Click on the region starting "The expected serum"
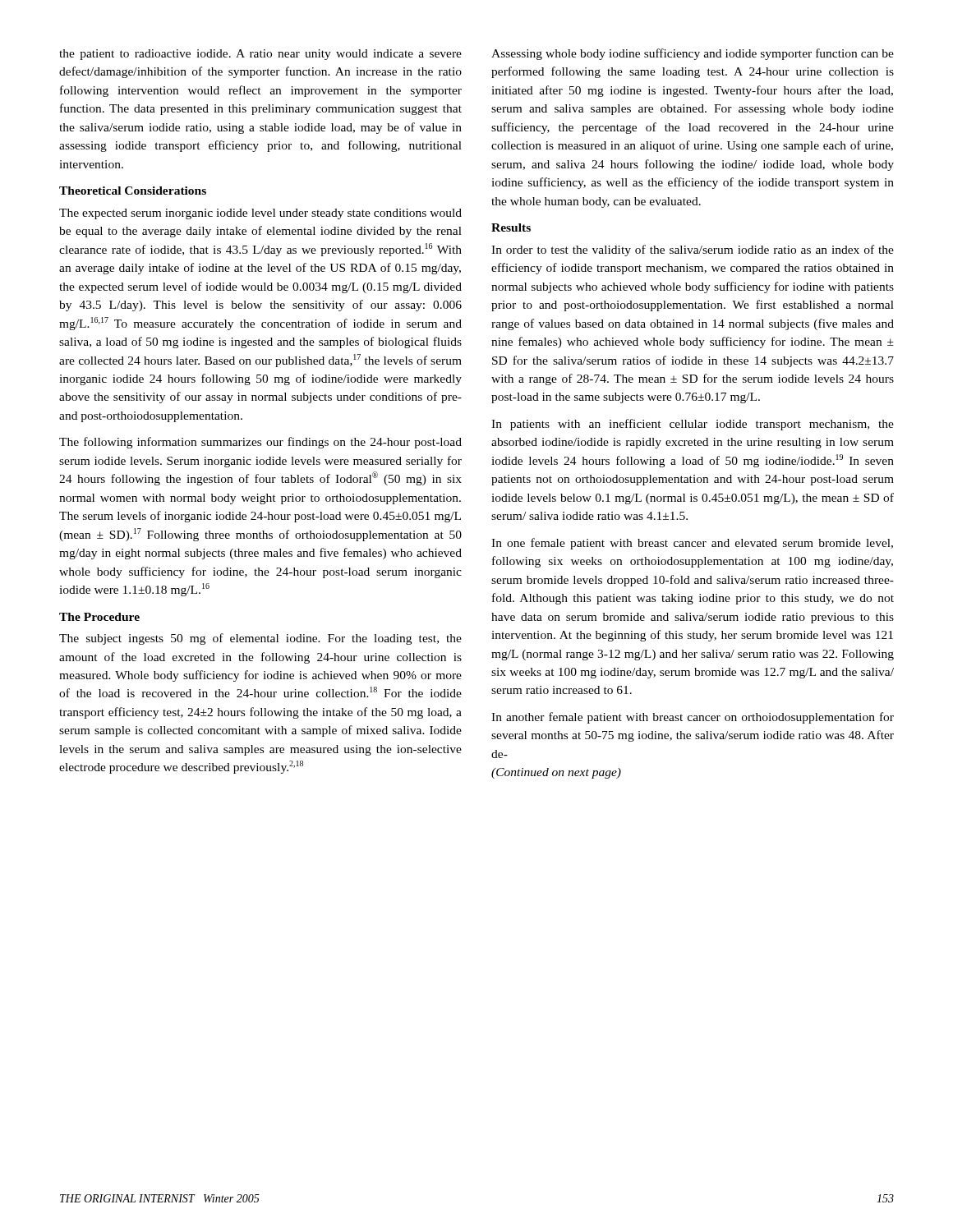The height and width of the screenshot is (1232, 953). coord(260,401)
